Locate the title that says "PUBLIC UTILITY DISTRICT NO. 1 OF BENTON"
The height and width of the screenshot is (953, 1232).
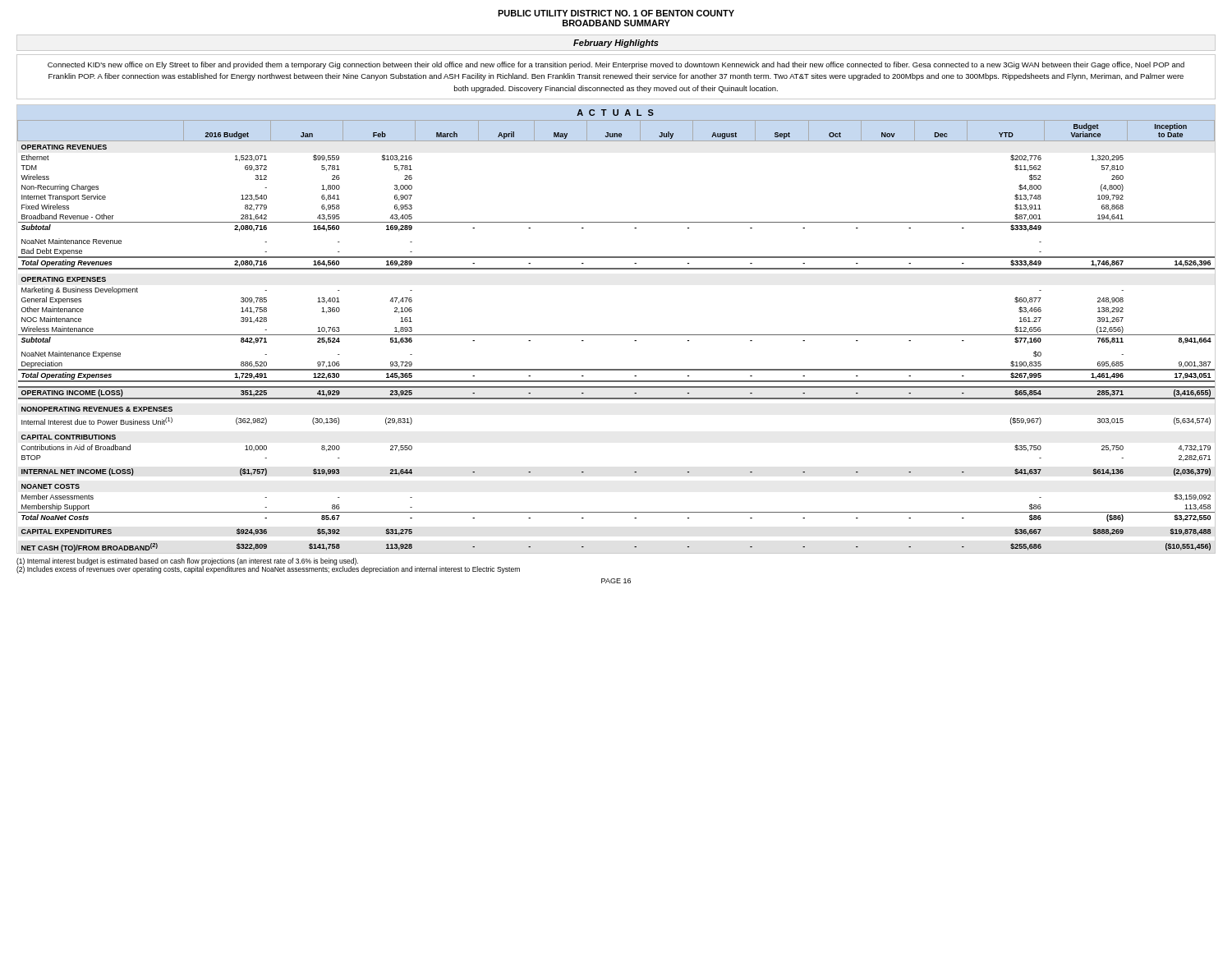pyautogui.click(x=616, y=18)
